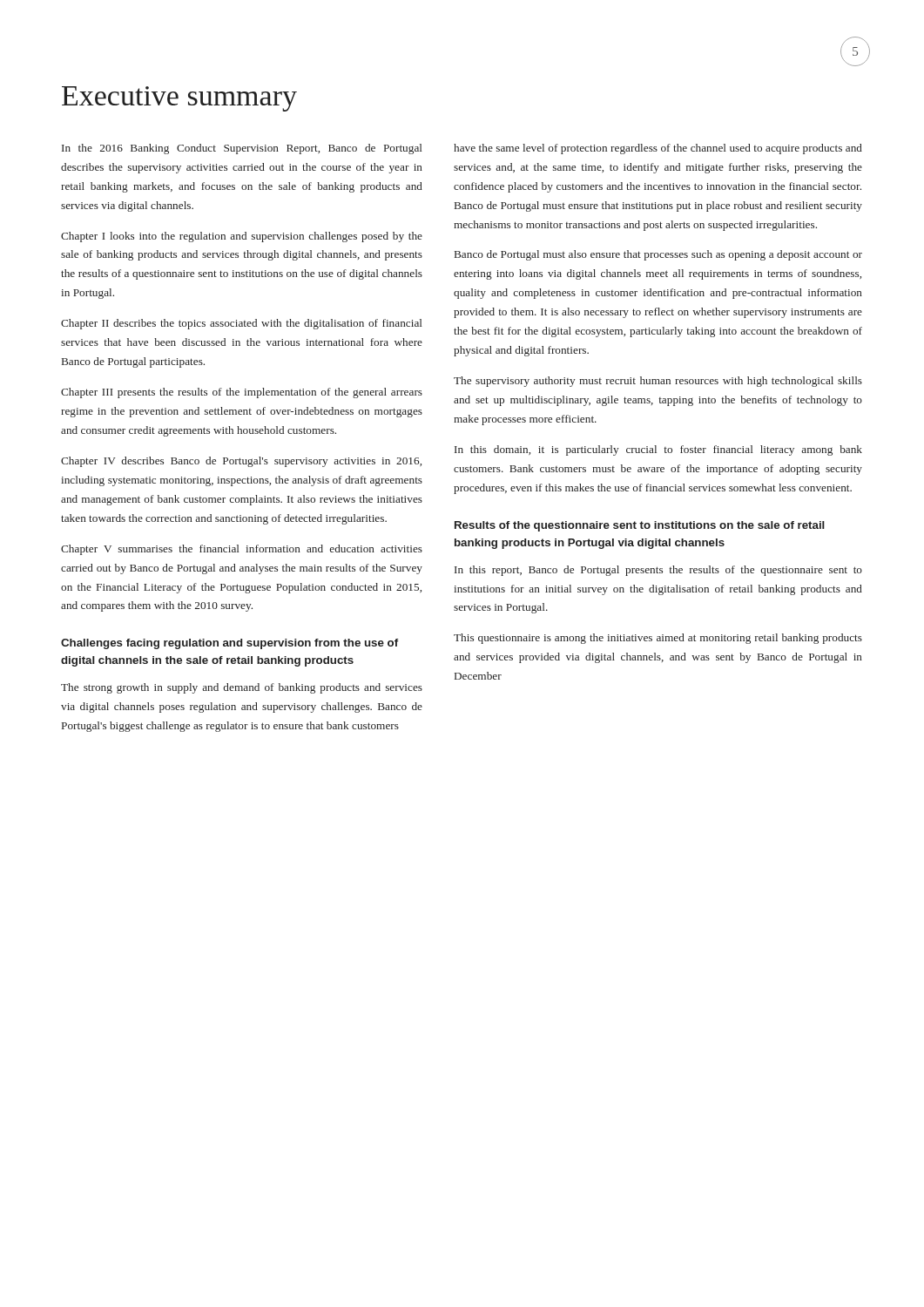Viewport: 924px width, 1307px height.
Task: Locate the text block with the text "Chapter V summarises the"
Action: [x=242, y=577]
